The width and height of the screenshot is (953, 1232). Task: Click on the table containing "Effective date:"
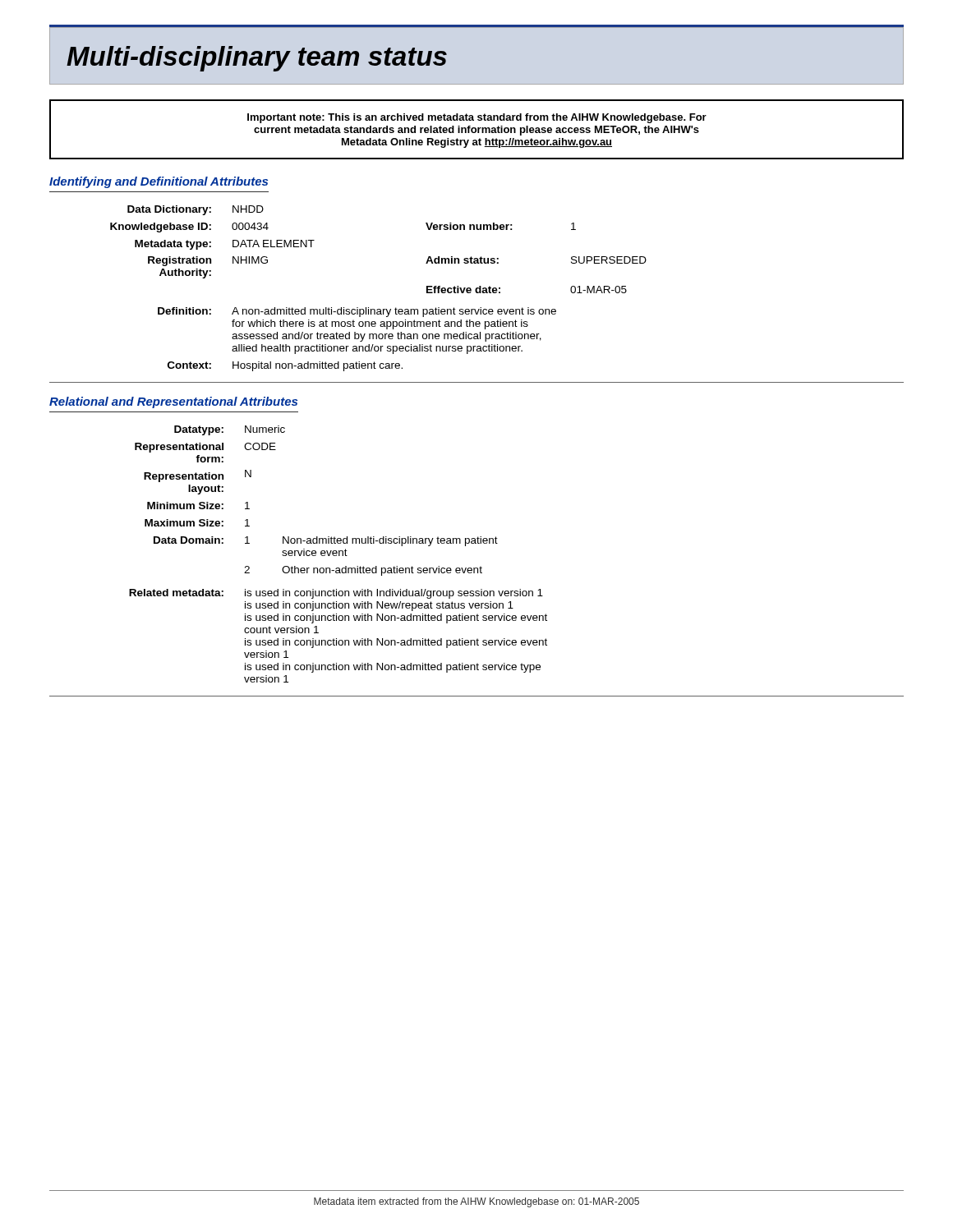(x=476, y=287)
